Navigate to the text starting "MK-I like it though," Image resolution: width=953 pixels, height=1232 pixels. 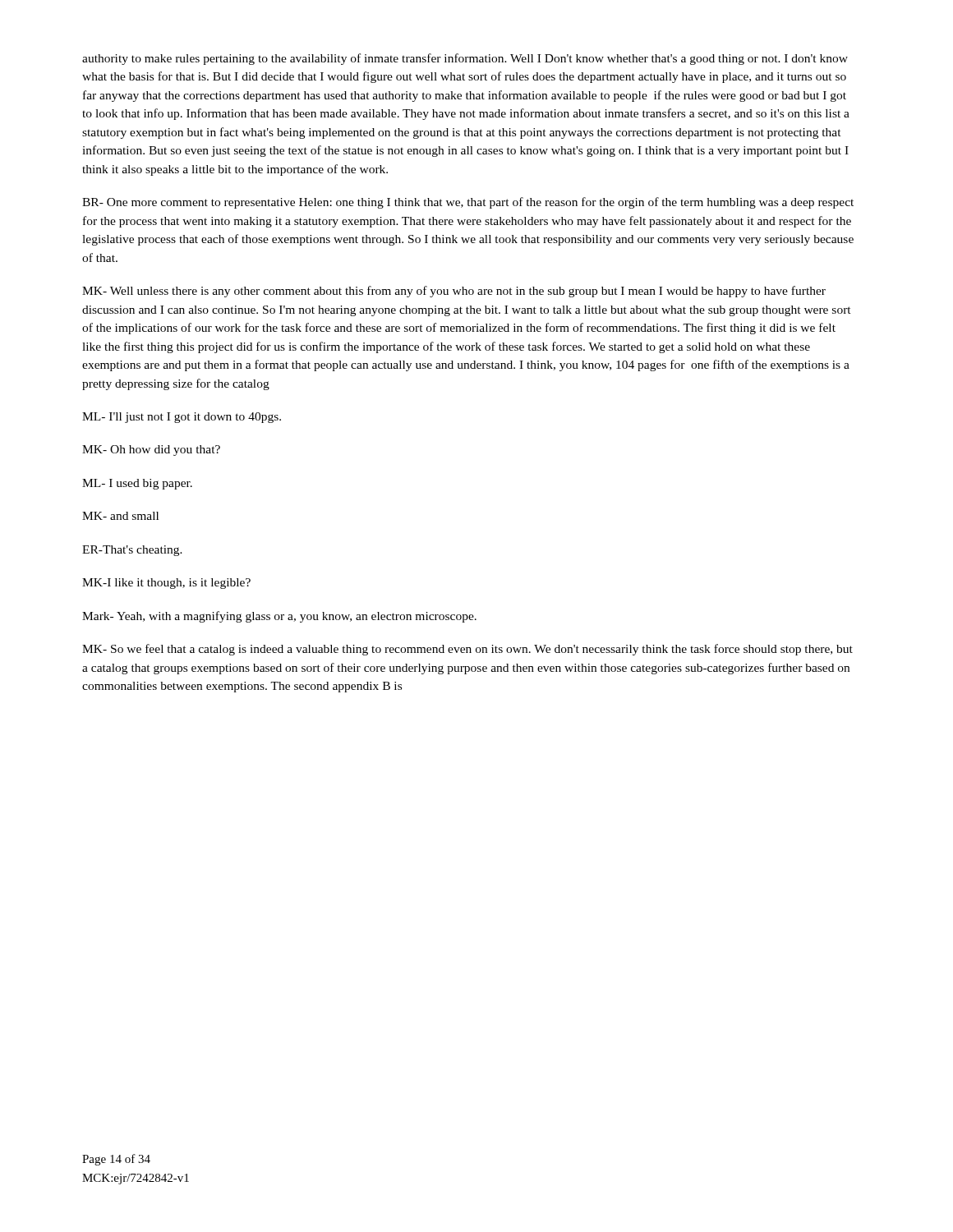[166, 582]
